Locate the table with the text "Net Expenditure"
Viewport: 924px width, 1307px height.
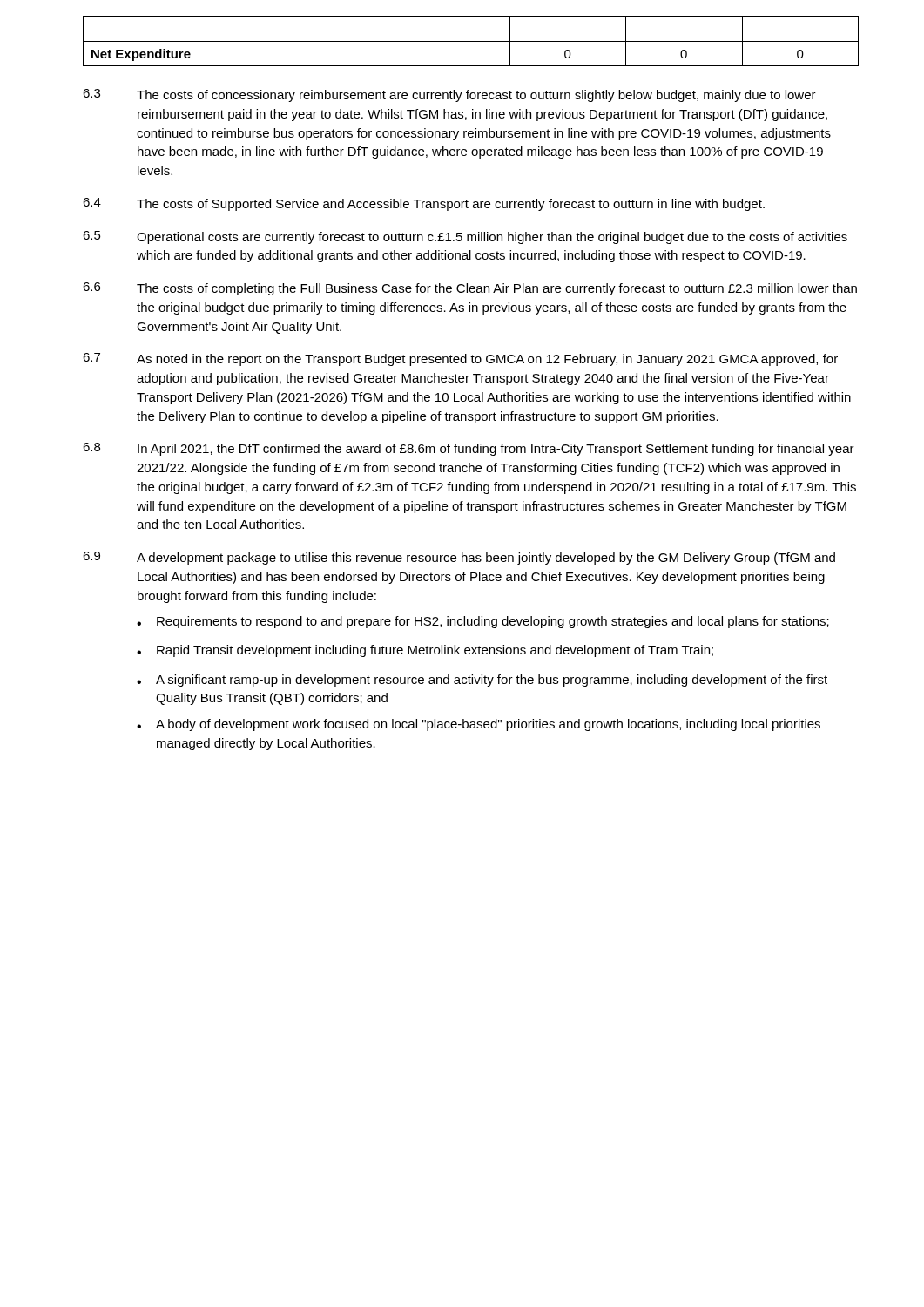pyautogui.click(x=471, y=41)
